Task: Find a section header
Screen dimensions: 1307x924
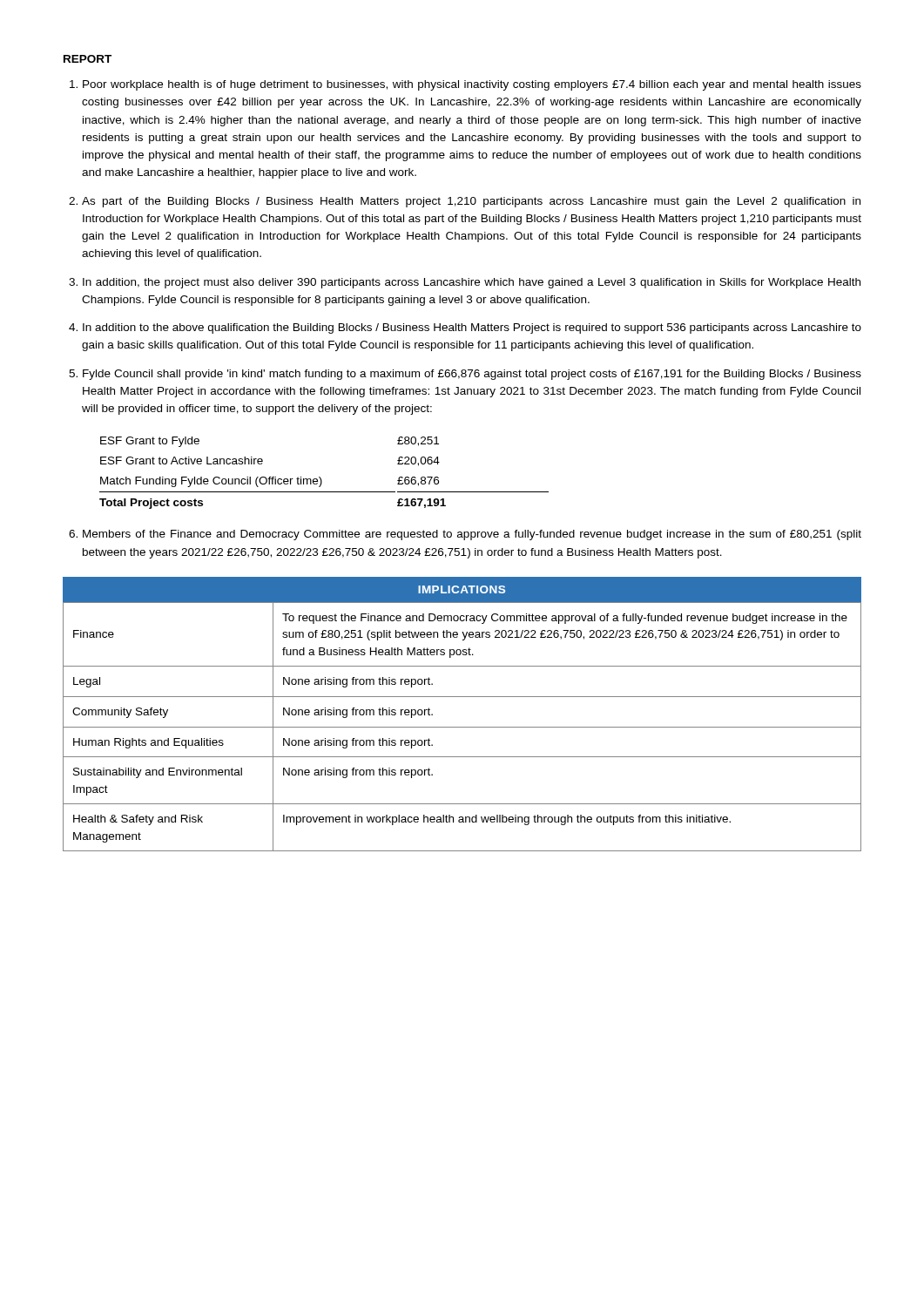Action: click(87, 59)
